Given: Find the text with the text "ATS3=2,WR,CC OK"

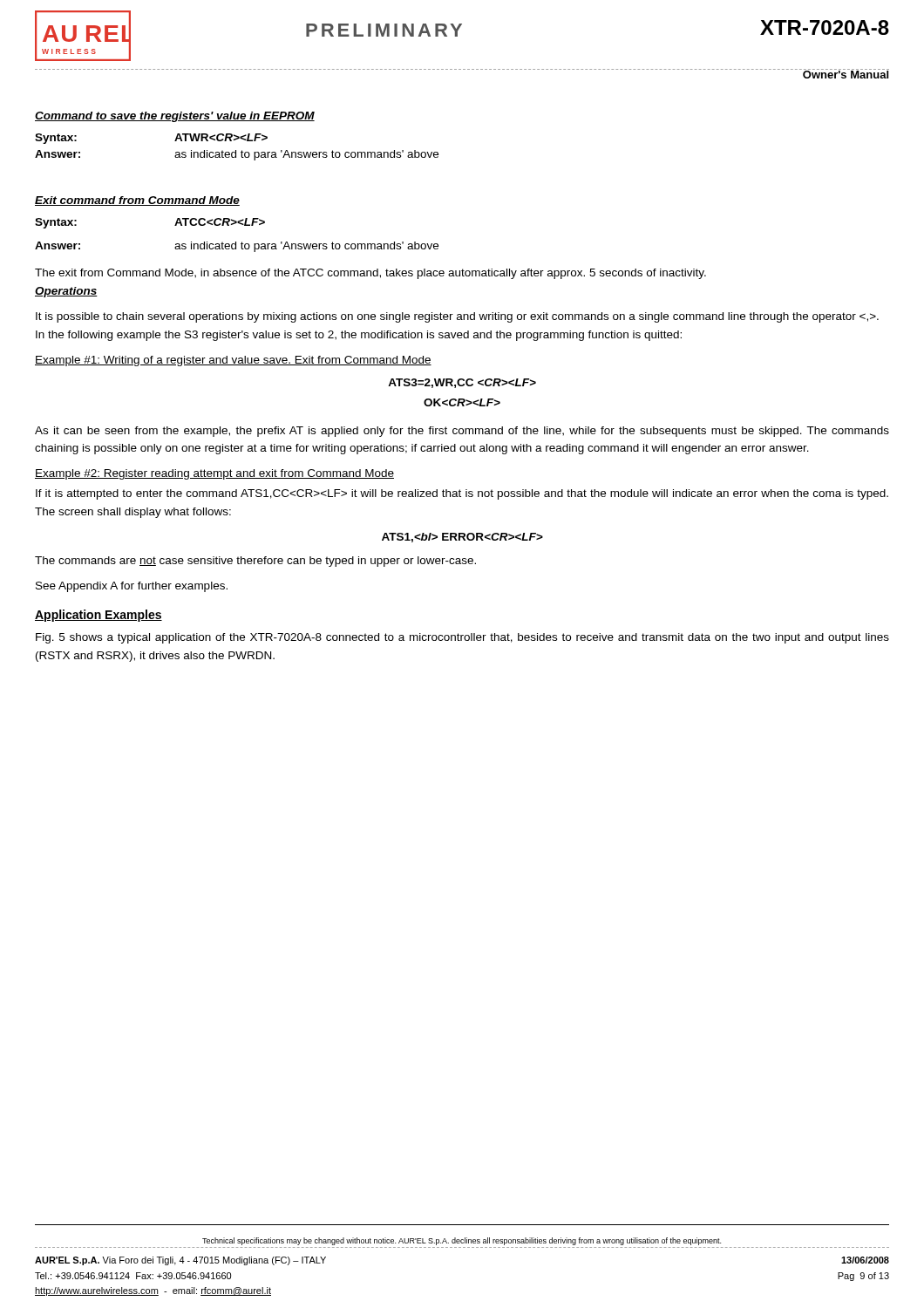Looking at the screenshot, I should pos(462,393).
